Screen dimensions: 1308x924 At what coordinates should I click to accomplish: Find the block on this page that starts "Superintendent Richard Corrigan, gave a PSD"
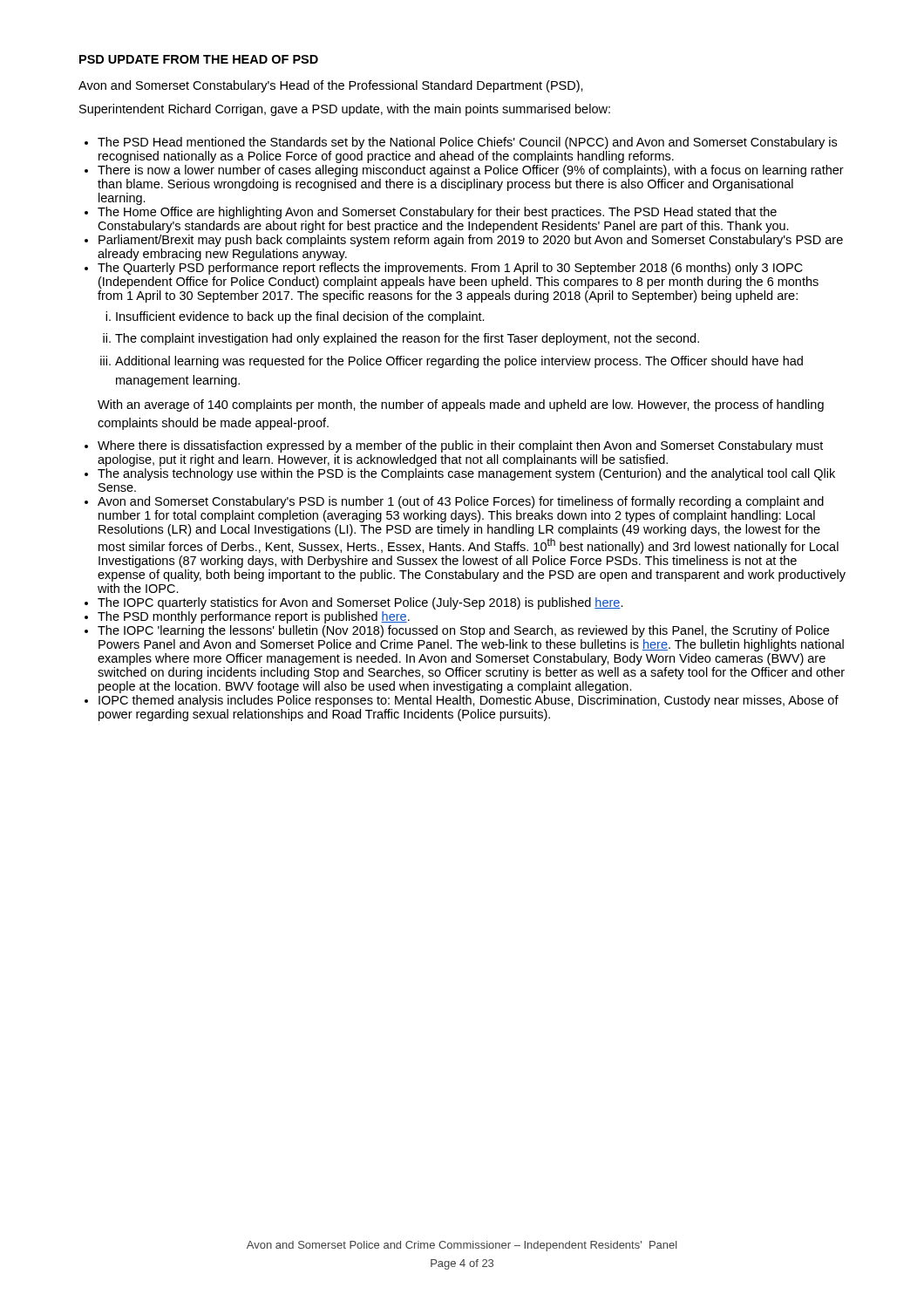tap(345, 109)
